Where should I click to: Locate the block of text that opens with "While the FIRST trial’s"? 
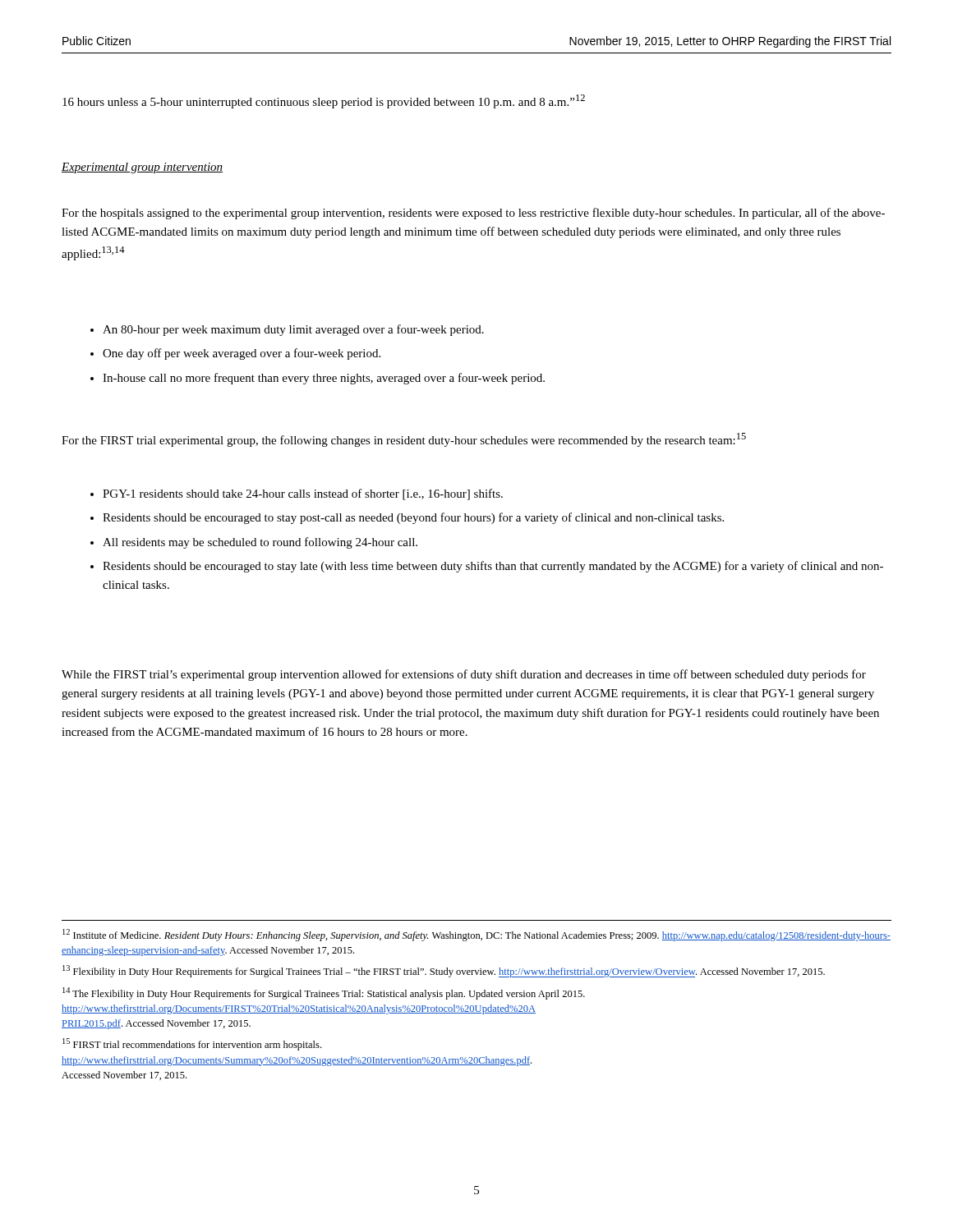(x=471, y=703)
